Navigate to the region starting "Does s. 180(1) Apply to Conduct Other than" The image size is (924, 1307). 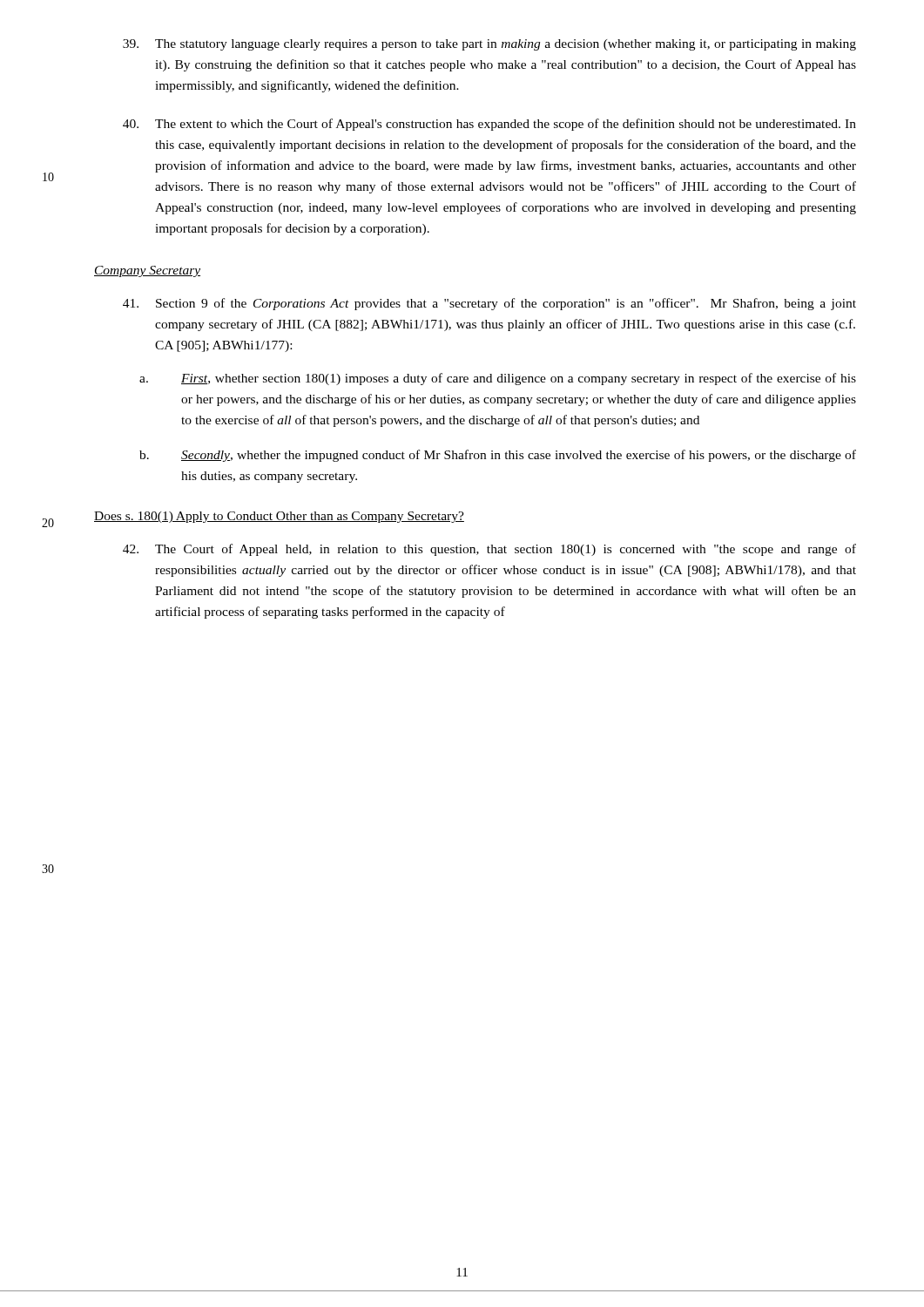point(279,516)
